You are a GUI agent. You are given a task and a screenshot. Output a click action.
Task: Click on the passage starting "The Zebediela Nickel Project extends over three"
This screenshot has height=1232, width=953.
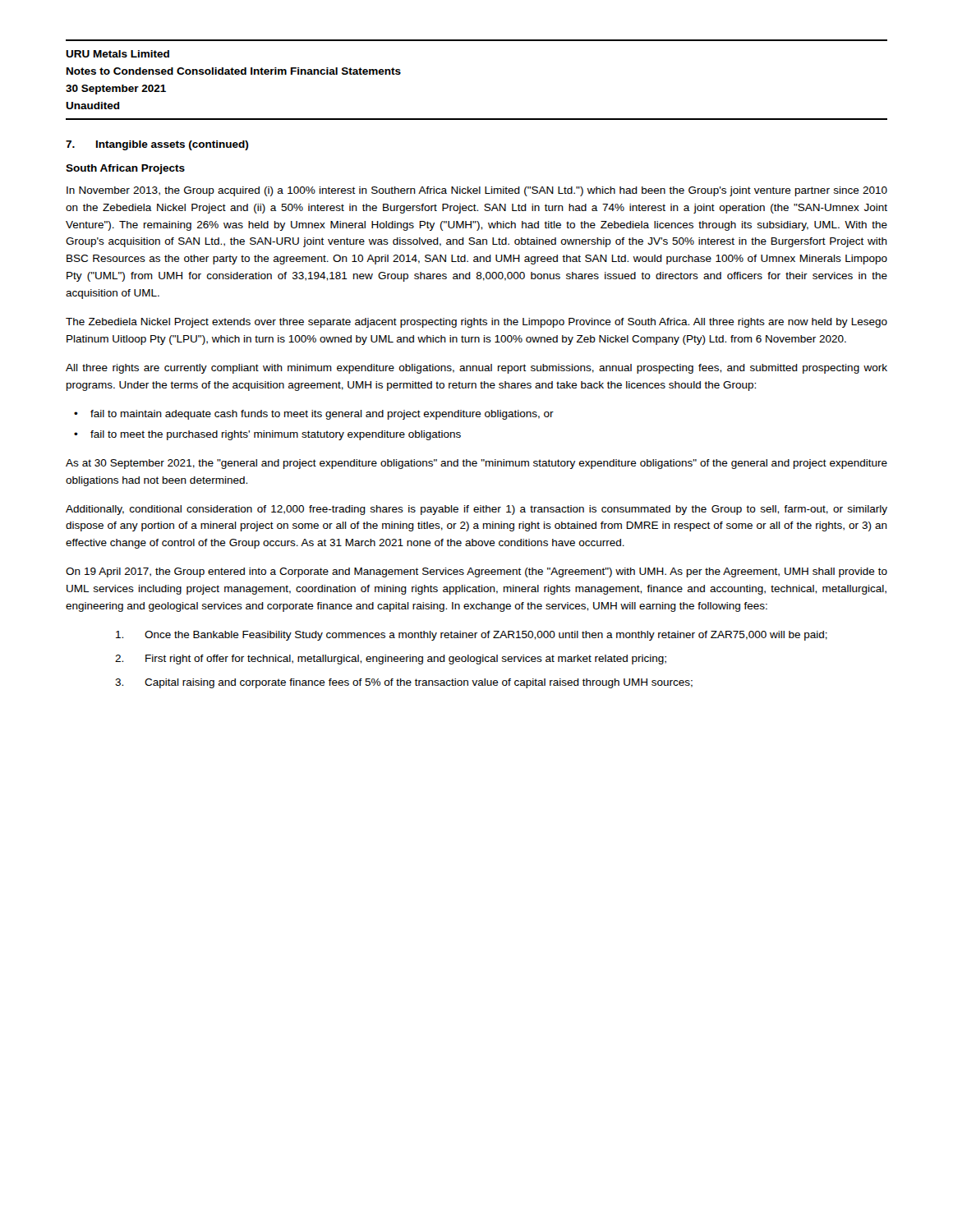(x=476, y=330)
